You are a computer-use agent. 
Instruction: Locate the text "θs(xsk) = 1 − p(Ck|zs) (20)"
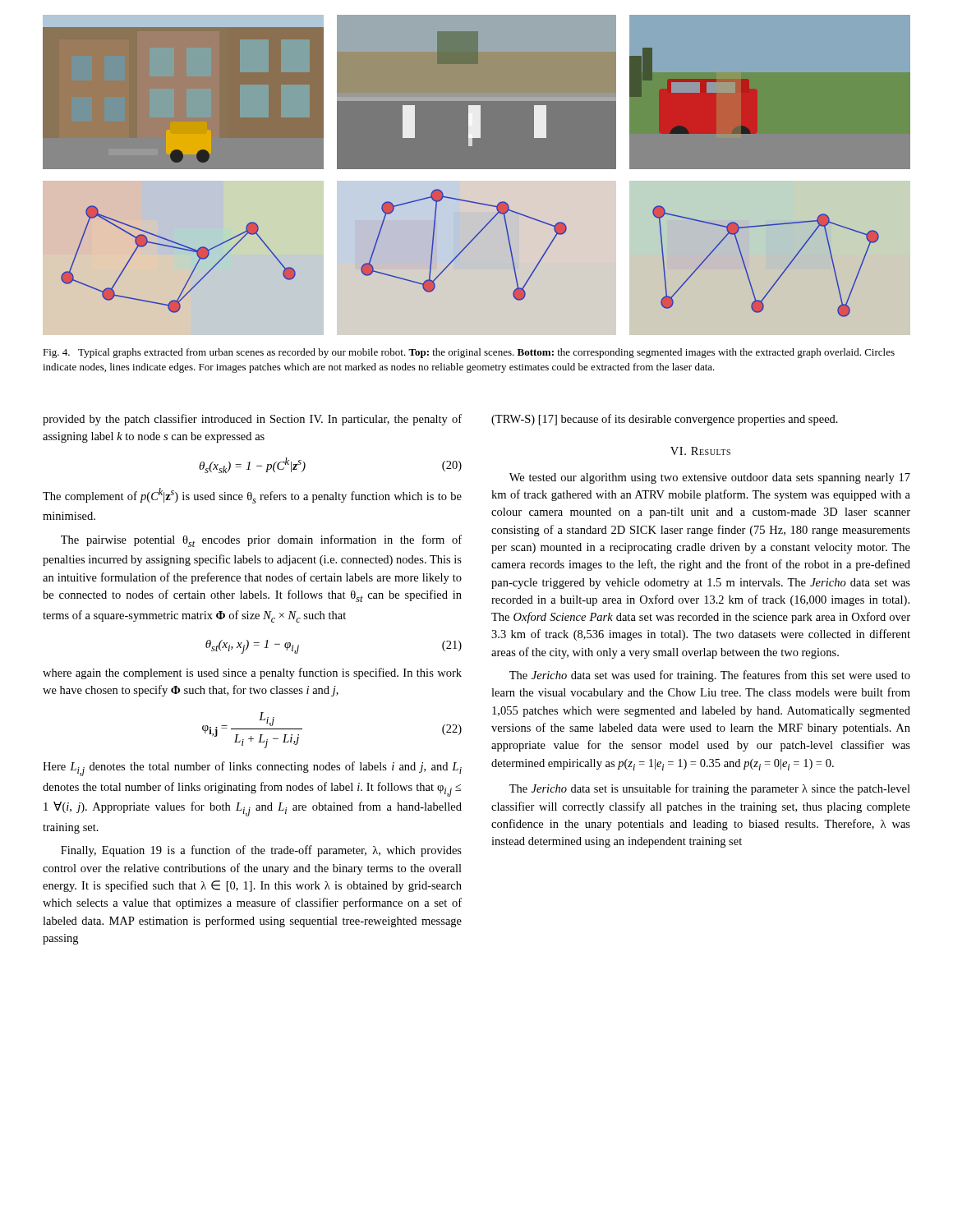click(249, 465)
